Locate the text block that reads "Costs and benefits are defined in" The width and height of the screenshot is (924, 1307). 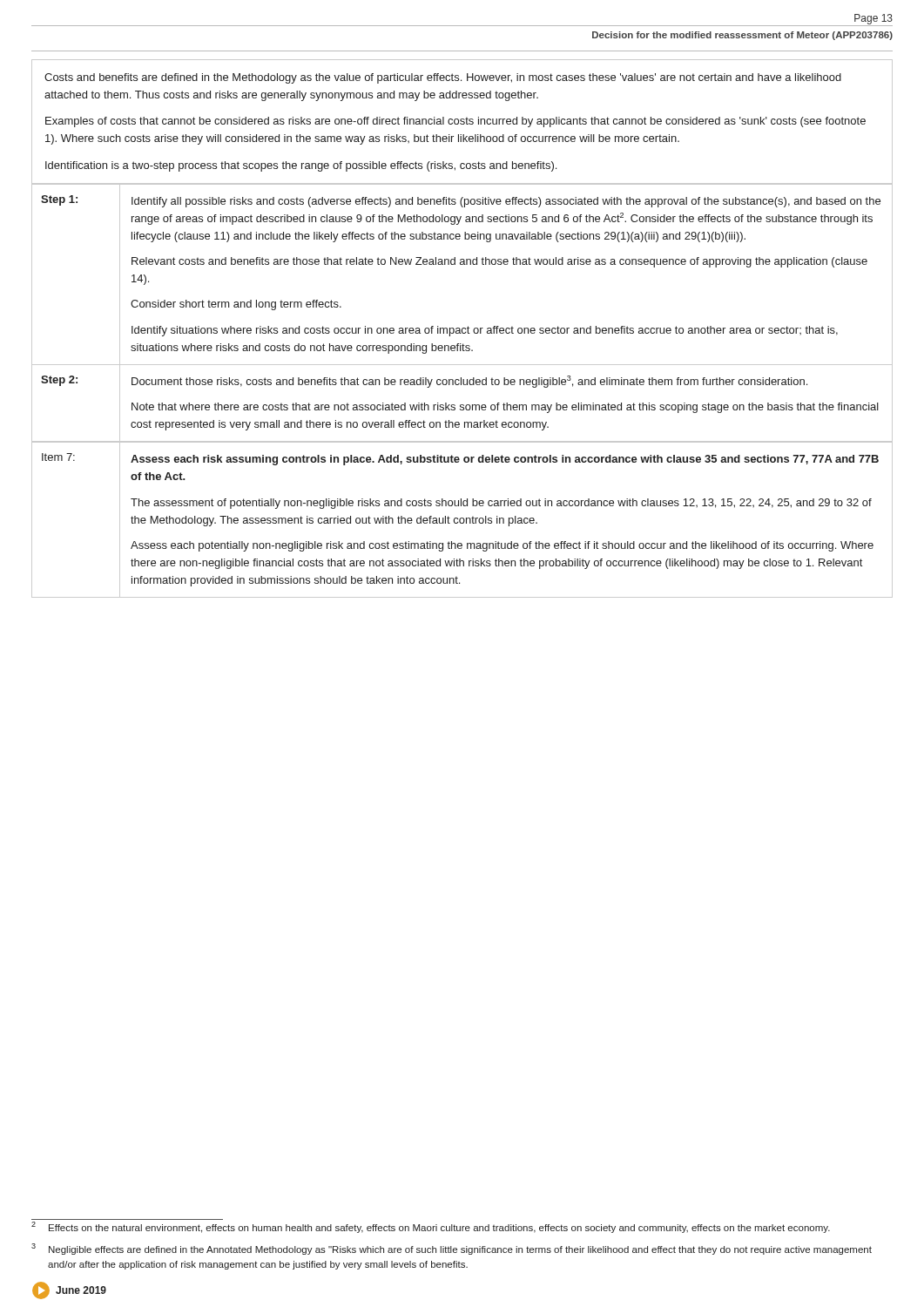tap(443, 86)
